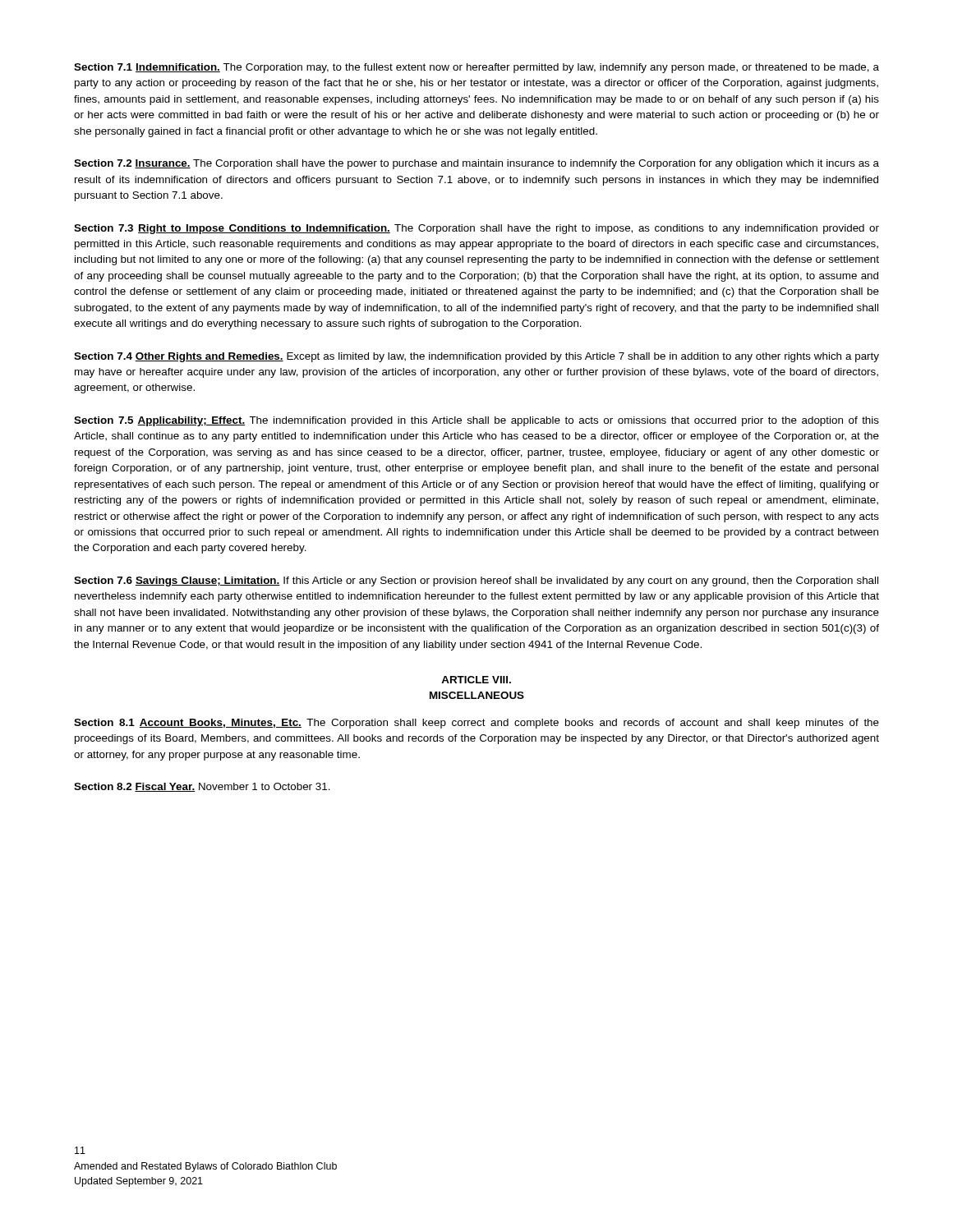Select the block starting "Section 8.2 Fiscal Year. November"

click(x=202, y=787)
